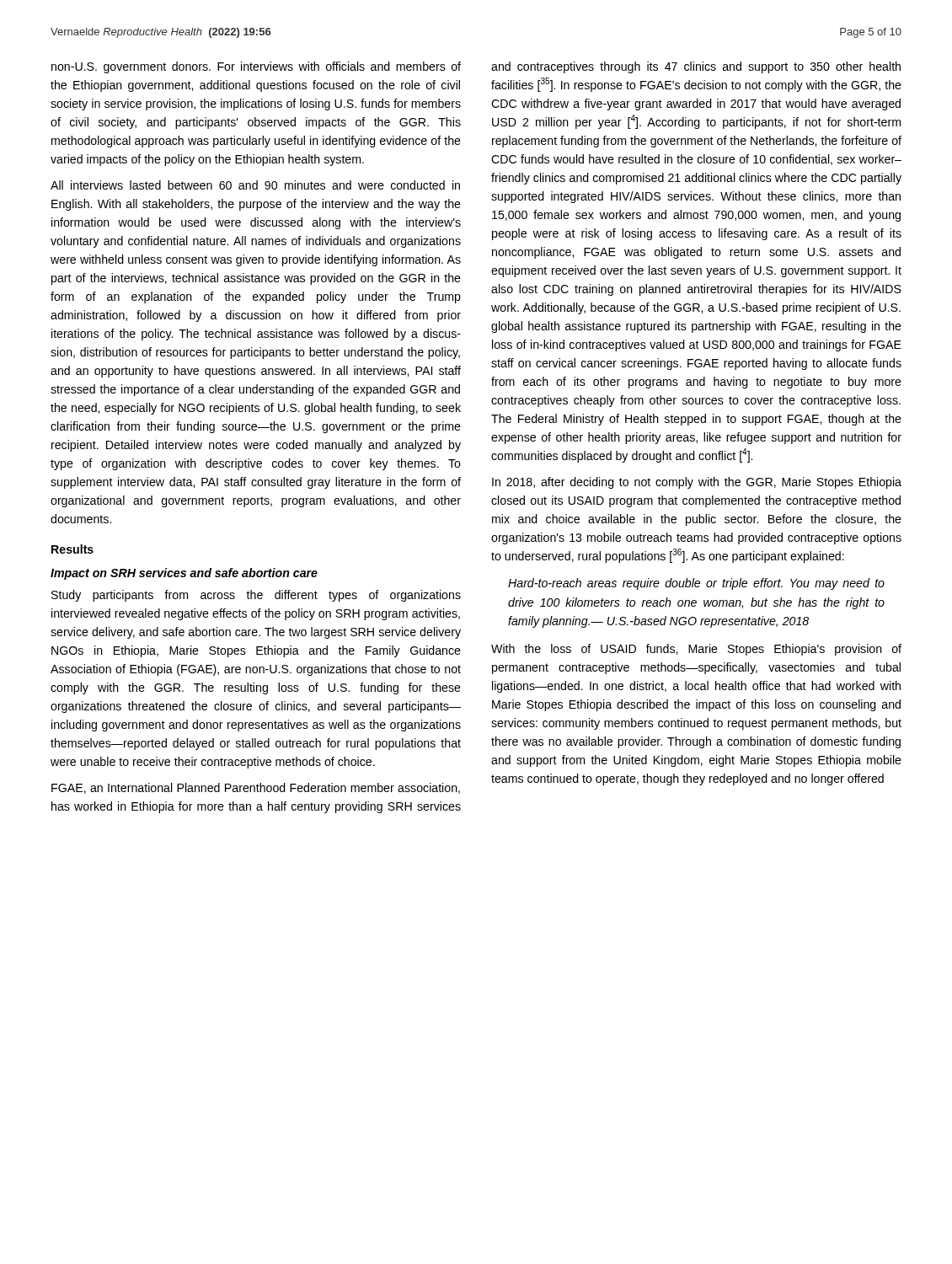
Task: Where does it say "Impact on SRH services and safe abortion care"?
Action: (x=184, y=573)
